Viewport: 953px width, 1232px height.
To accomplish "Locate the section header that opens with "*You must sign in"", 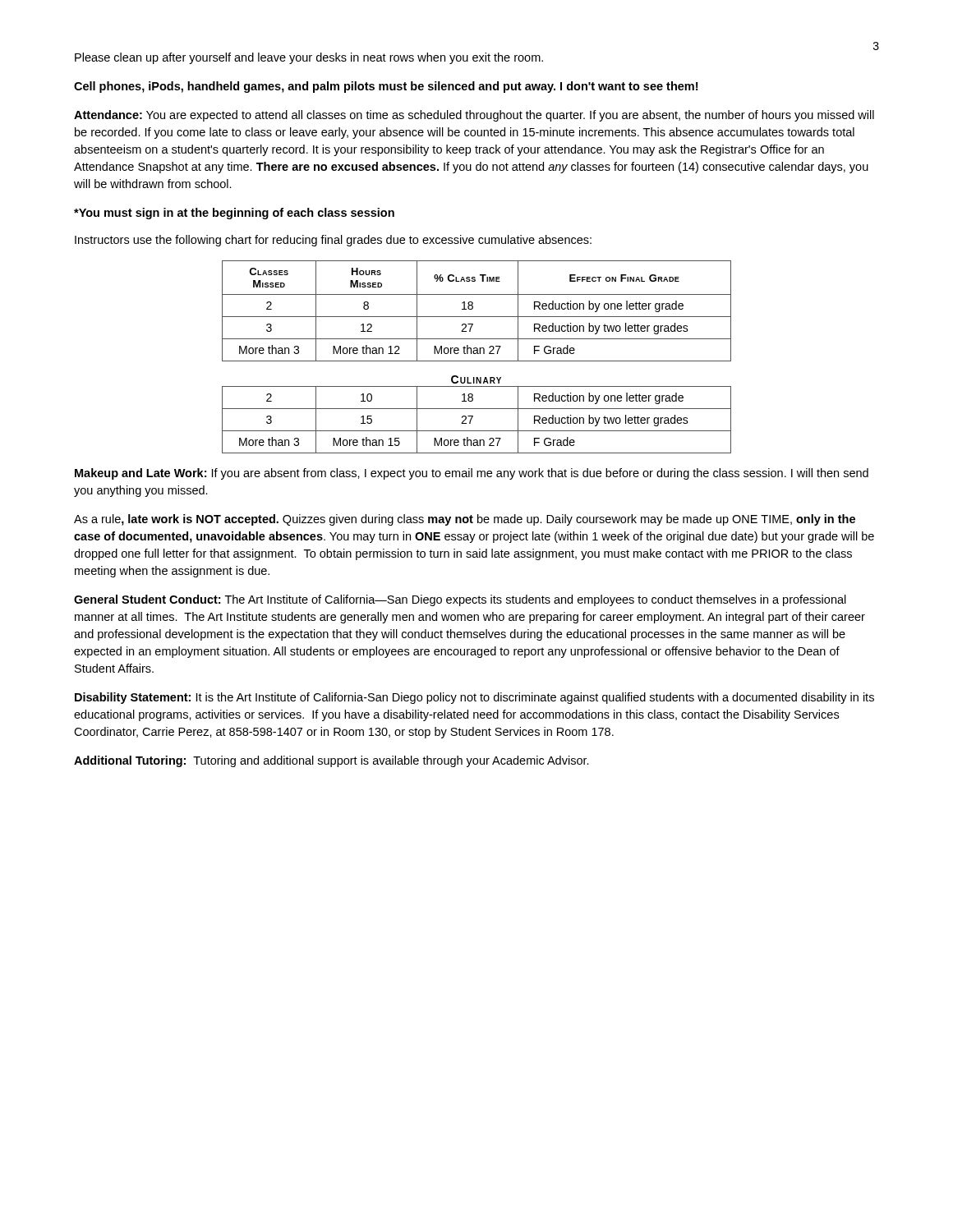I will [234, 213].
